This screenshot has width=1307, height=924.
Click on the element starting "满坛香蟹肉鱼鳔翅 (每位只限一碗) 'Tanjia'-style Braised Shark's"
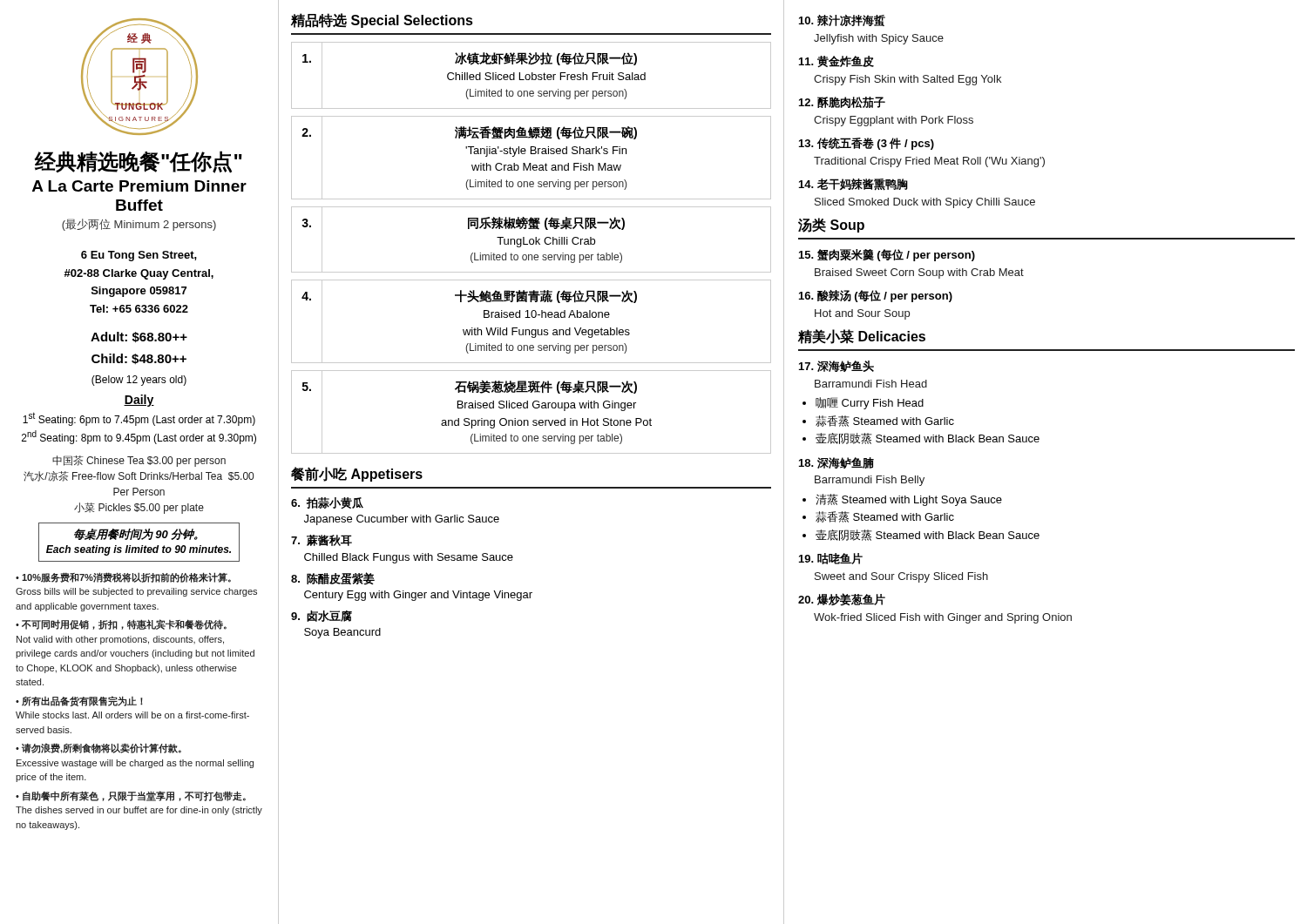click(531, 157)
